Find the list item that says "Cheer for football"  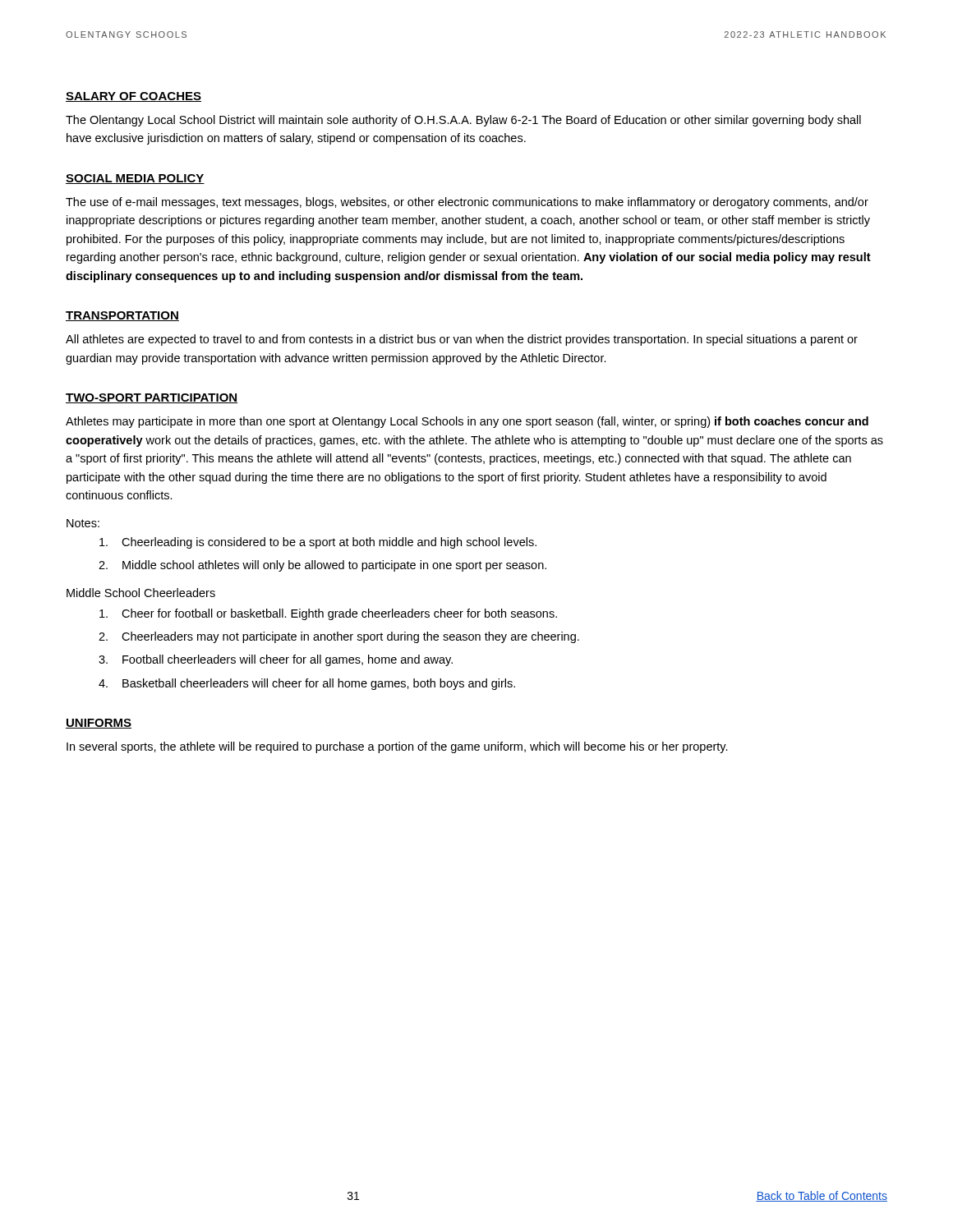pyautogui.click(x=328, y=613)
